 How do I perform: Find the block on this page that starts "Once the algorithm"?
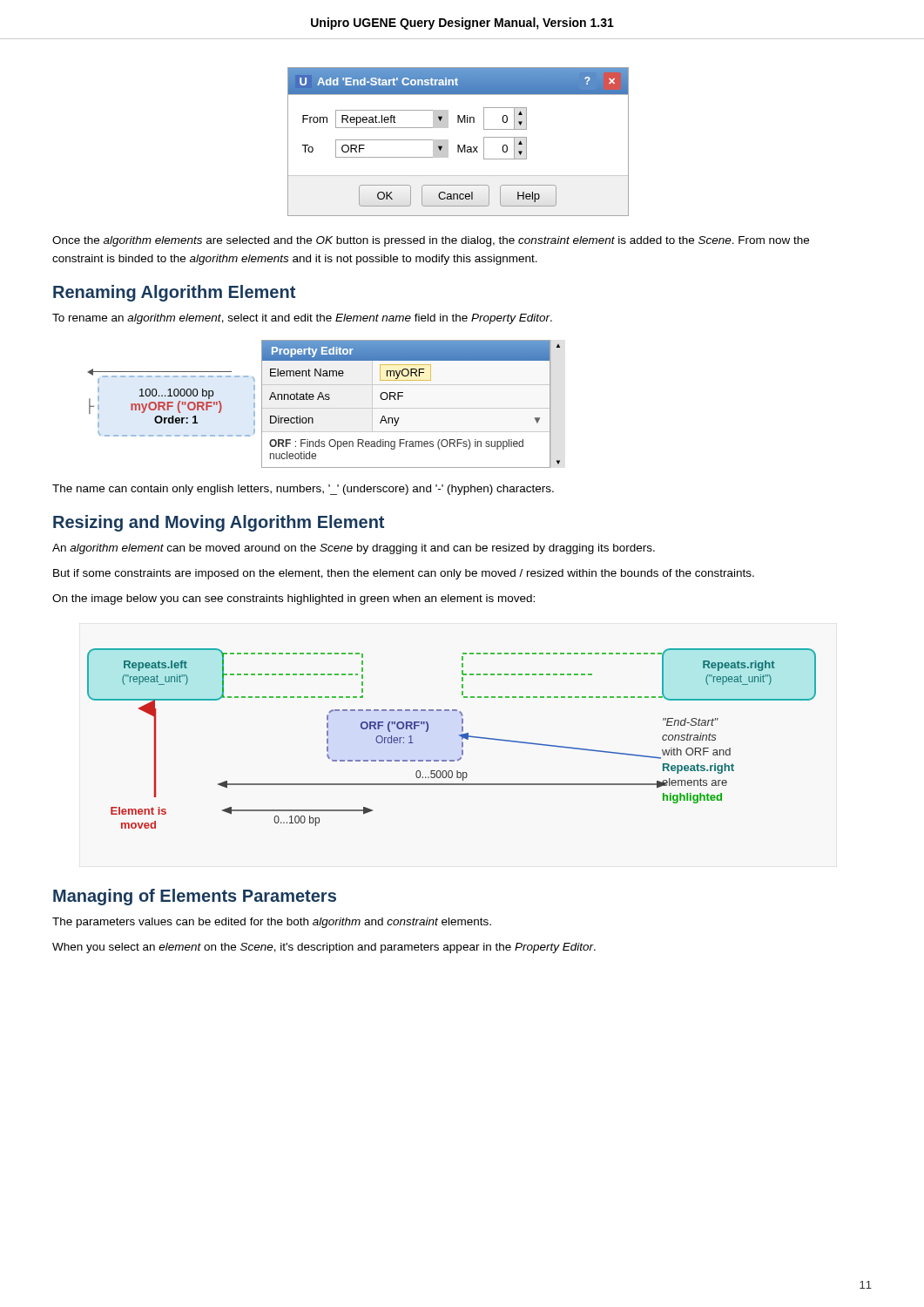coord(431,249)
